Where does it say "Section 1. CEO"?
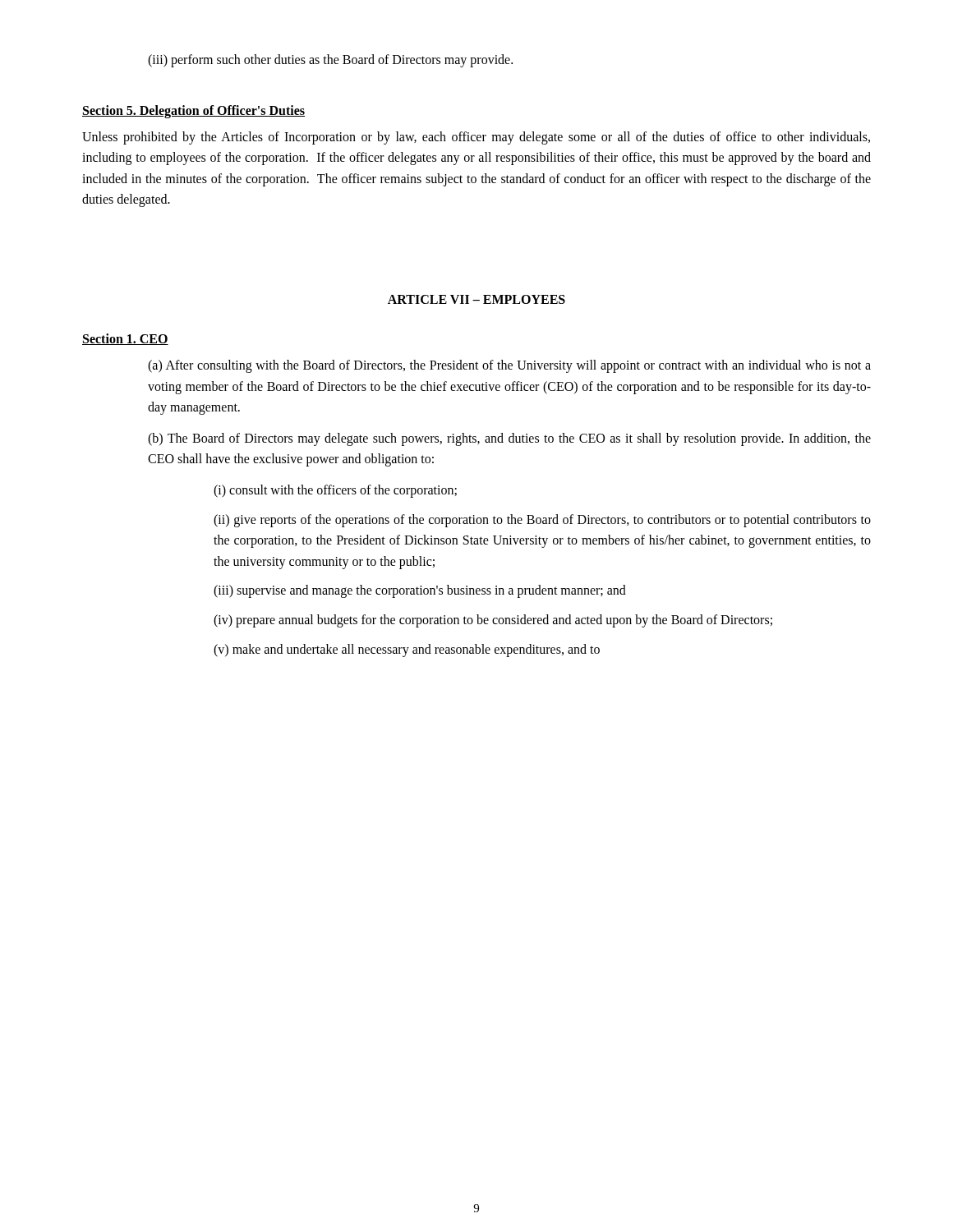The width and height of the screenshot is (953, 1232). click(x=125, y=339)
